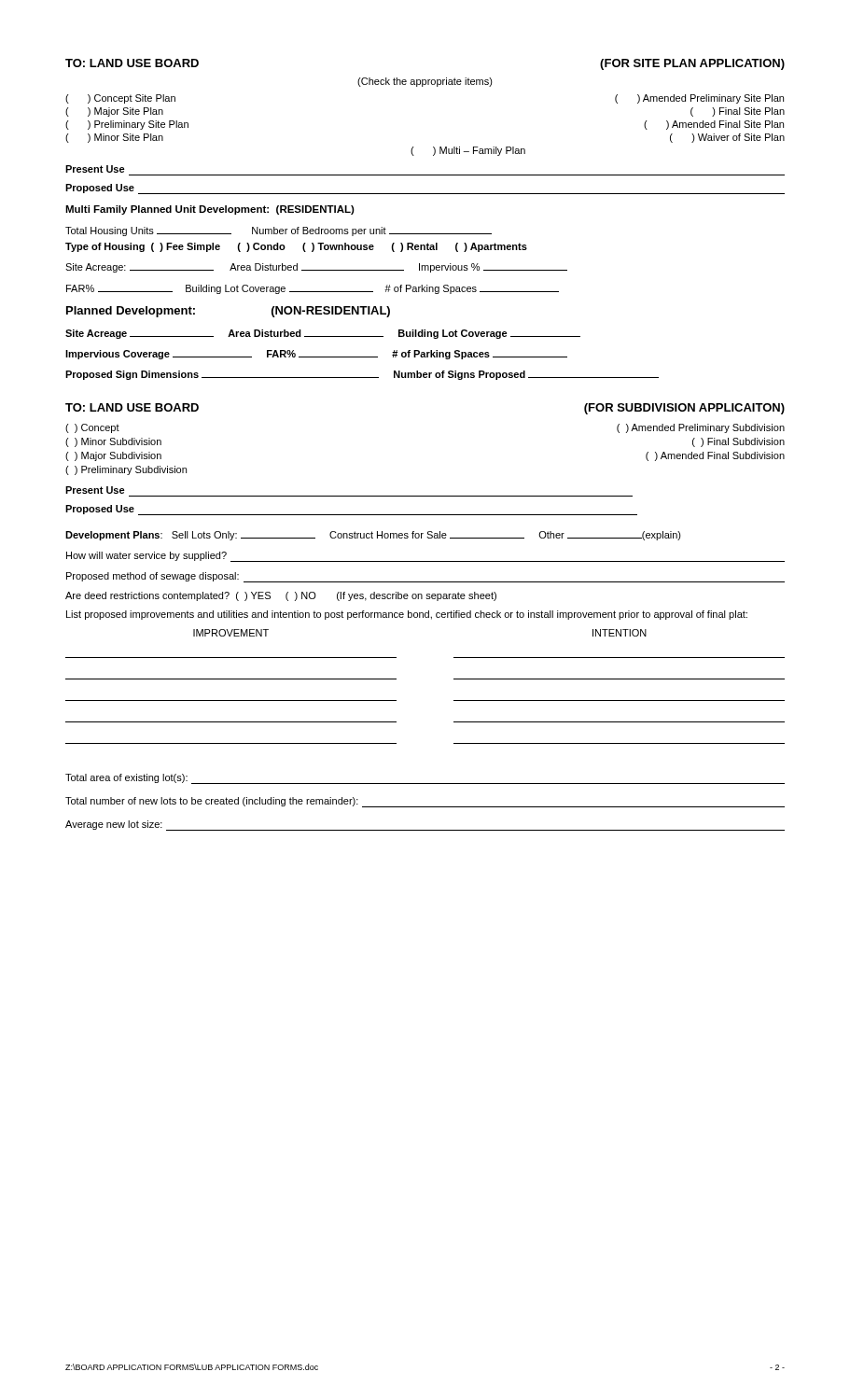This screenshot has height=1400, width=850.
Task: Point to the block beginning "How will water"
Action: click(x=425, y=555)
